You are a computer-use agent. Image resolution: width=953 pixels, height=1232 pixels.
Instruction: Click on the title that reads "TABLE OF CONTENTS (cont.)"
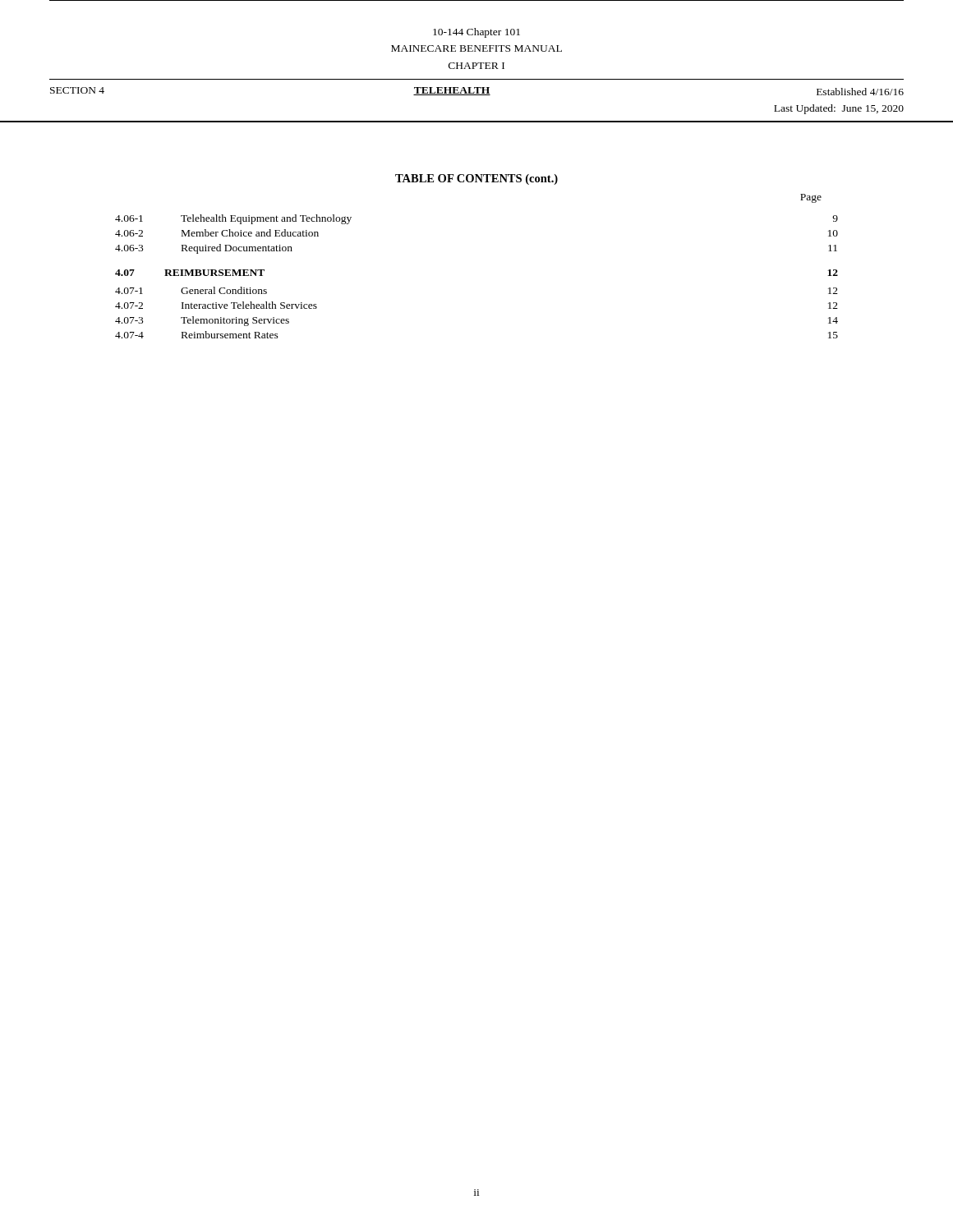[x=476, y=178]
